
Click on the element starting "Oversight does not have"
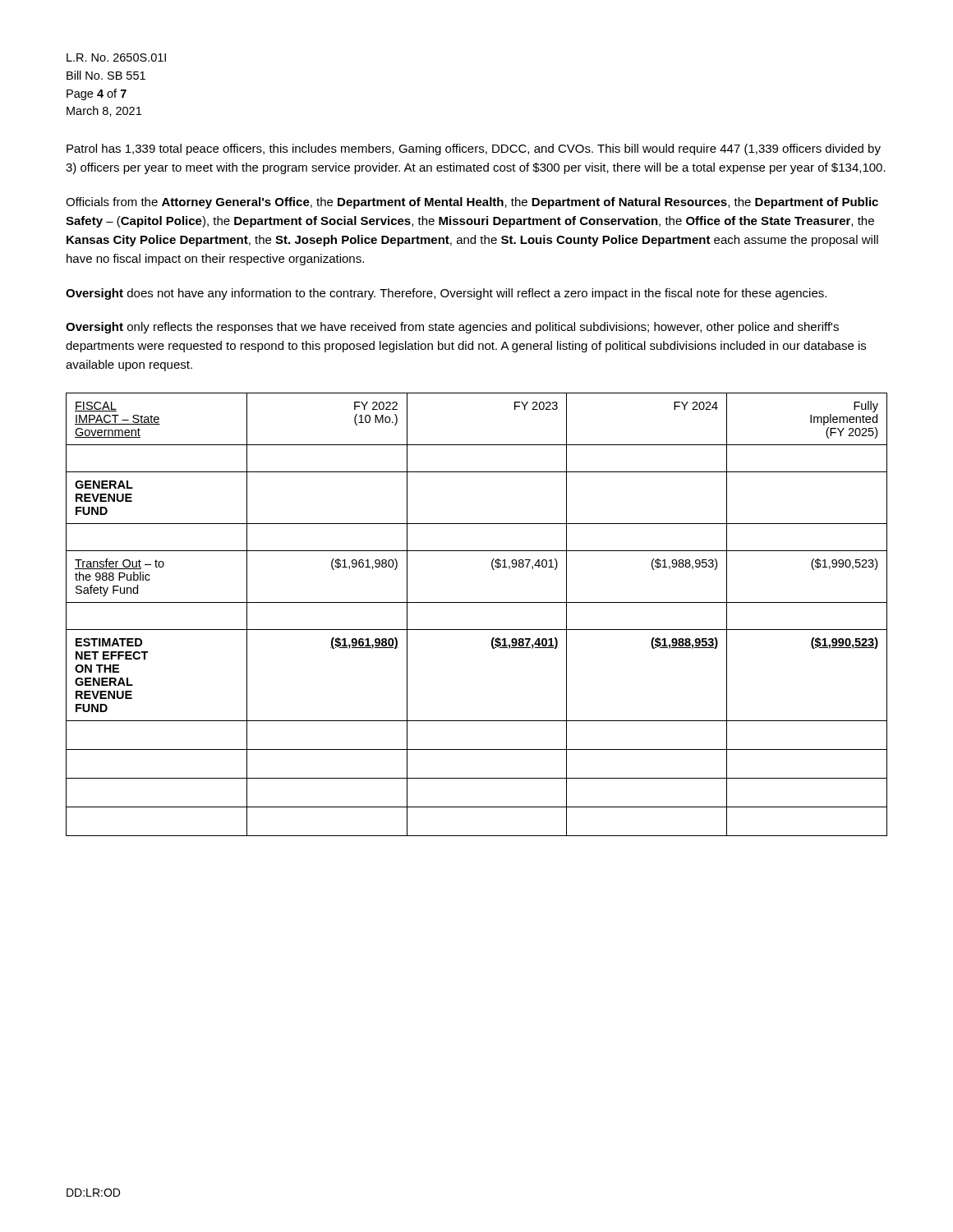point(447,292)
